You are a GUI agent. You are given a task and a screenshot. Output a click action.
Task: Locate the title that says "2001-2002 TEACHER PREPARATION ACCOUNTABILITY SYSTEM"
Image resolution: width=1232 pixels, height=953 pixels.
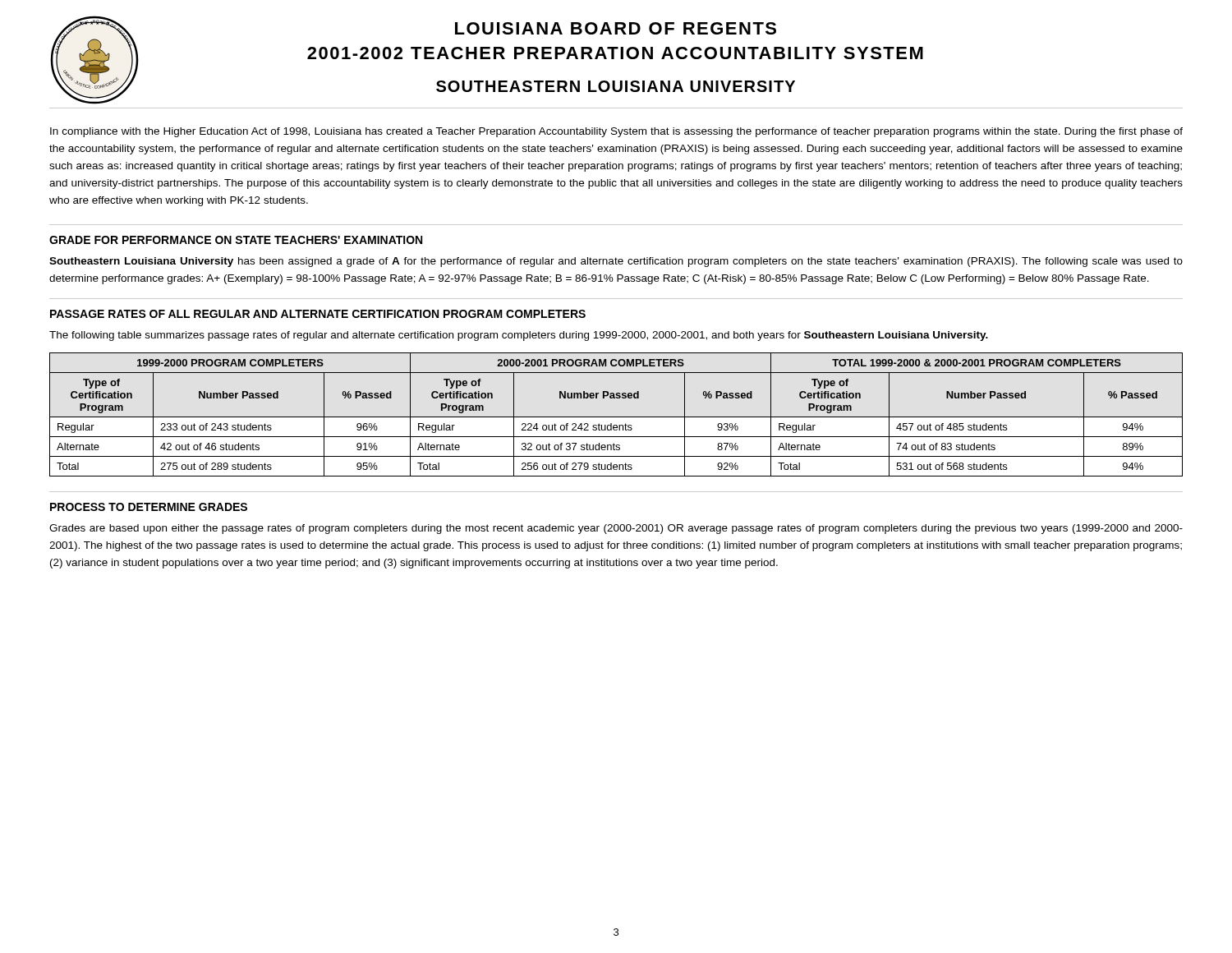pyautogui.click(x=616, y=53)
